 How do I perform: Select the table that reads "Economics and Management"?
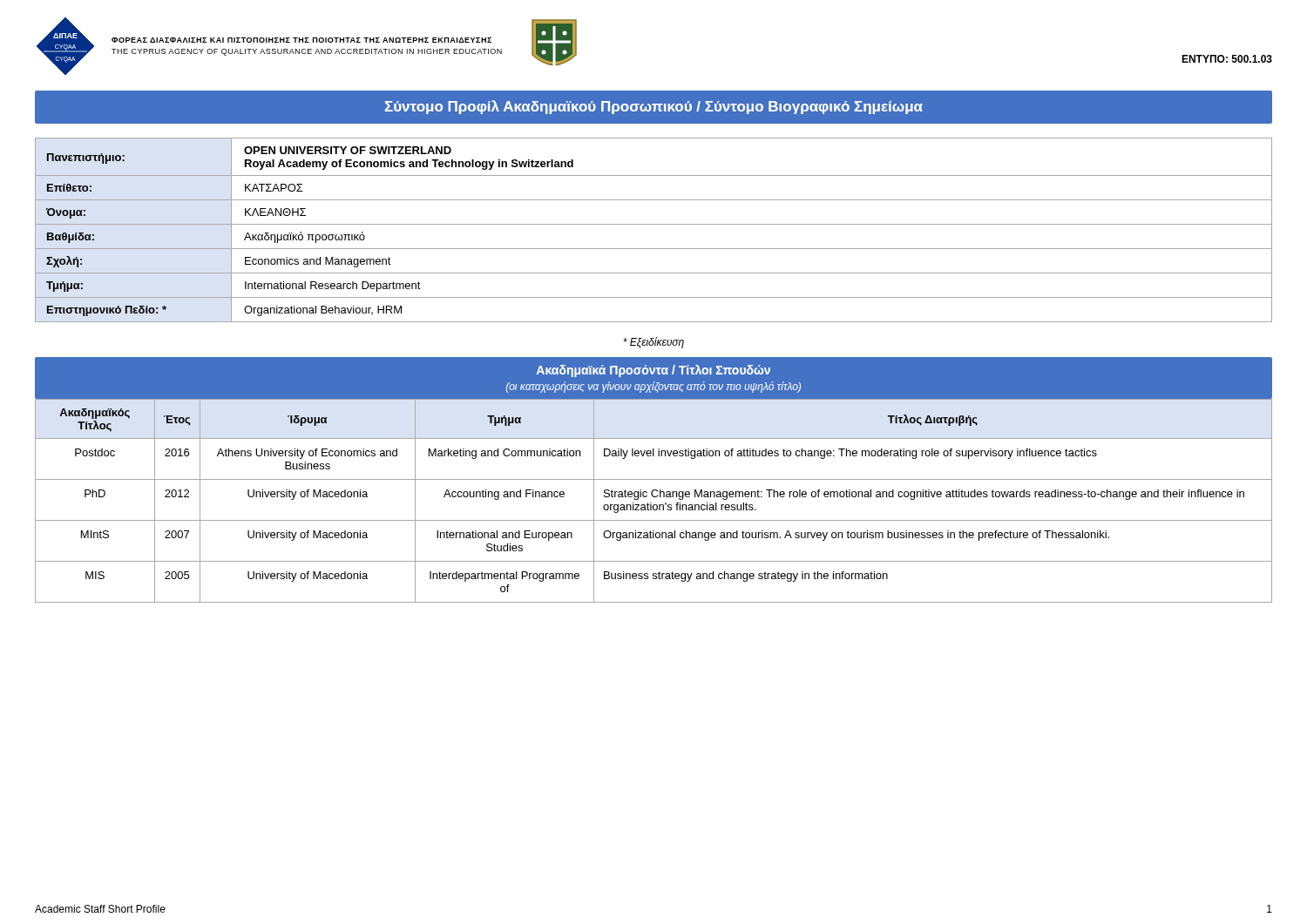(x=654, y=230)
